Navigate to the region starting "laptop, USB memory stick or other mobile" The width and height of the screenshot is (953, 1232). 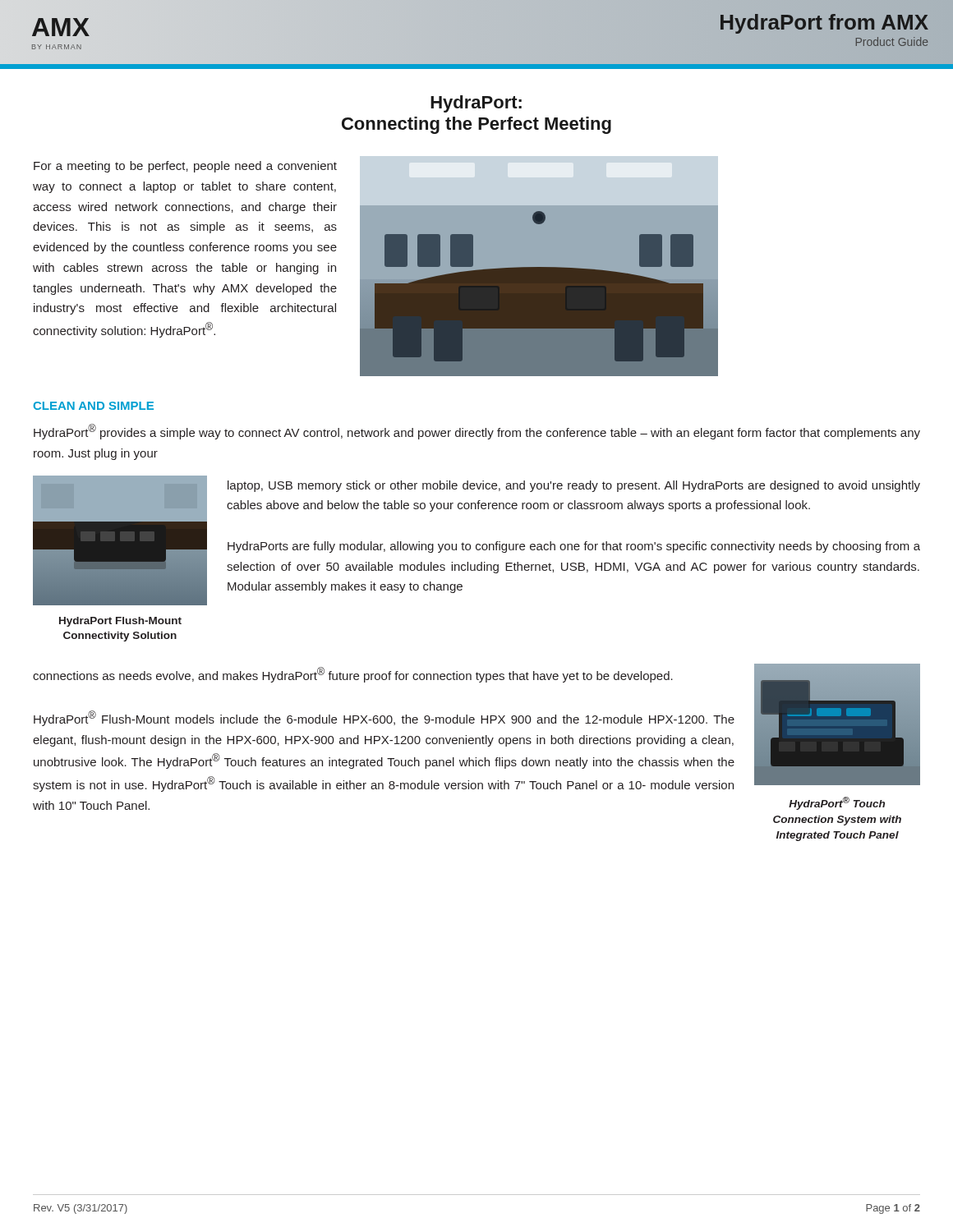[573, 535]
